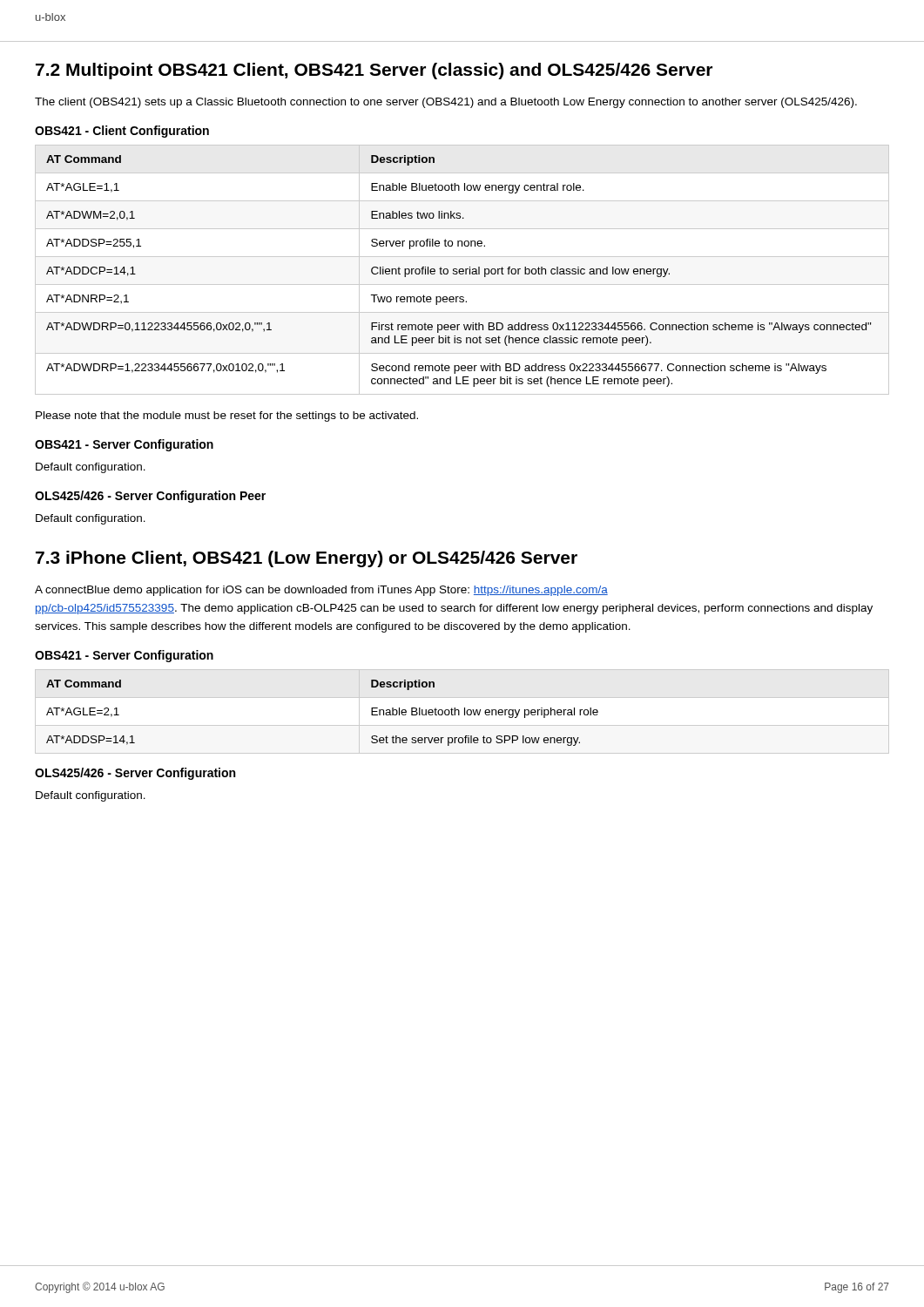The height and width of the screenshot is (1307, 924).
Task: Navigate to the text starting "Please note that the module must be reset"
Action: 227,415
